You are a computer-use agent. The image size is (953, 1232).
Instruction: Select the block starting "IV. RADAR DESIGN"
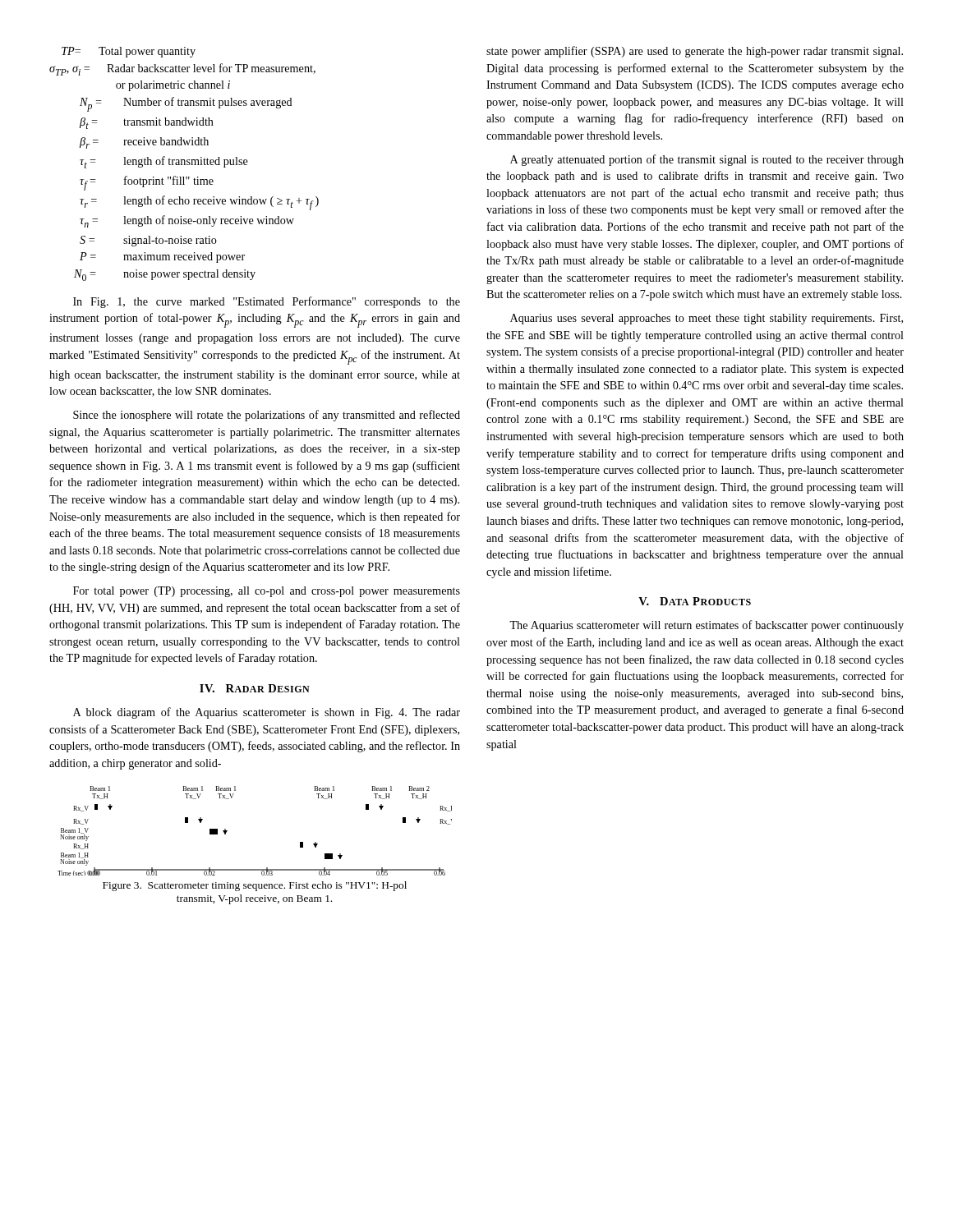point(255,688)
